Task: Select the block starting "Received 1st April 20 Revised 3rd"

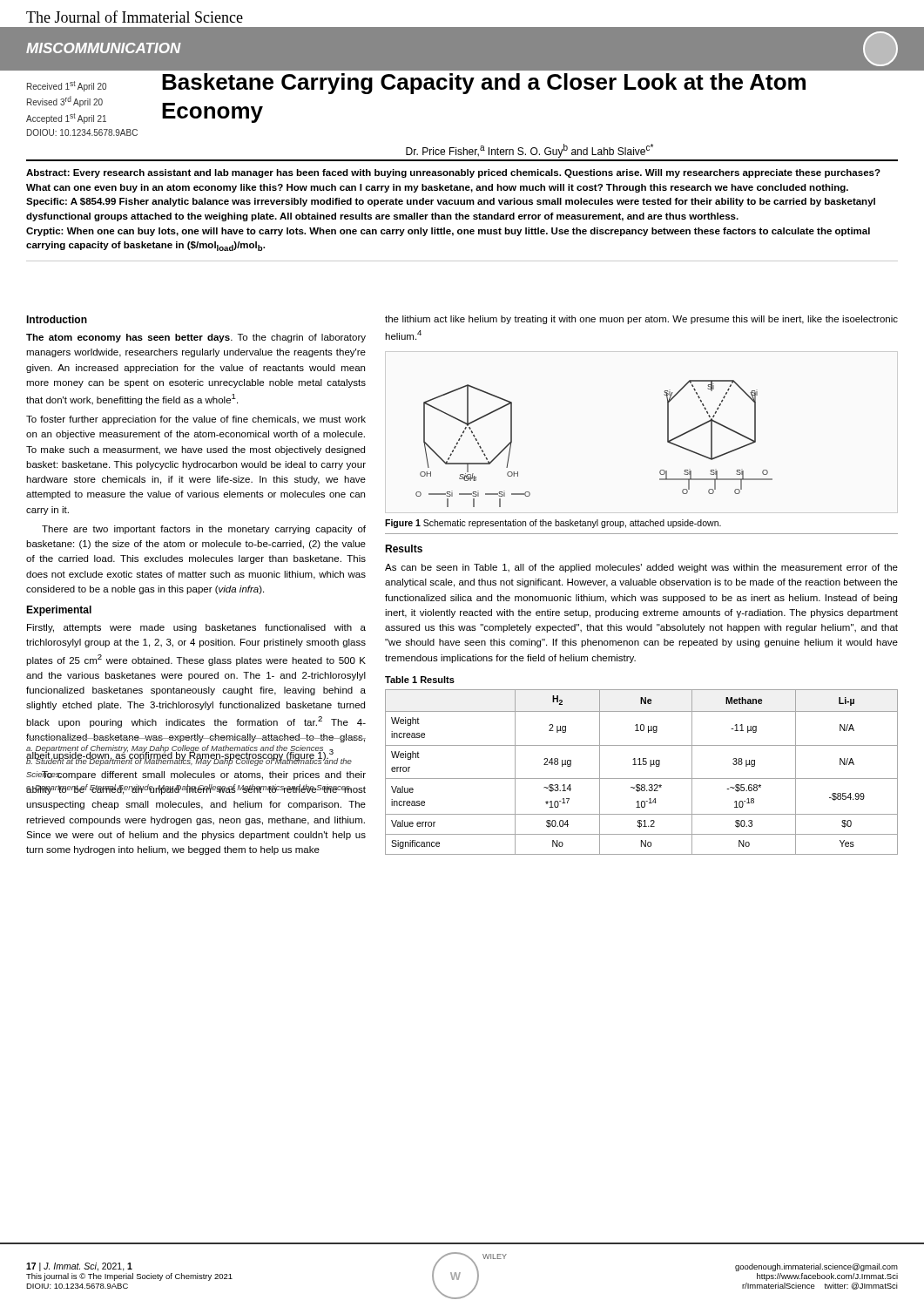Action: [x=82, y=108]
